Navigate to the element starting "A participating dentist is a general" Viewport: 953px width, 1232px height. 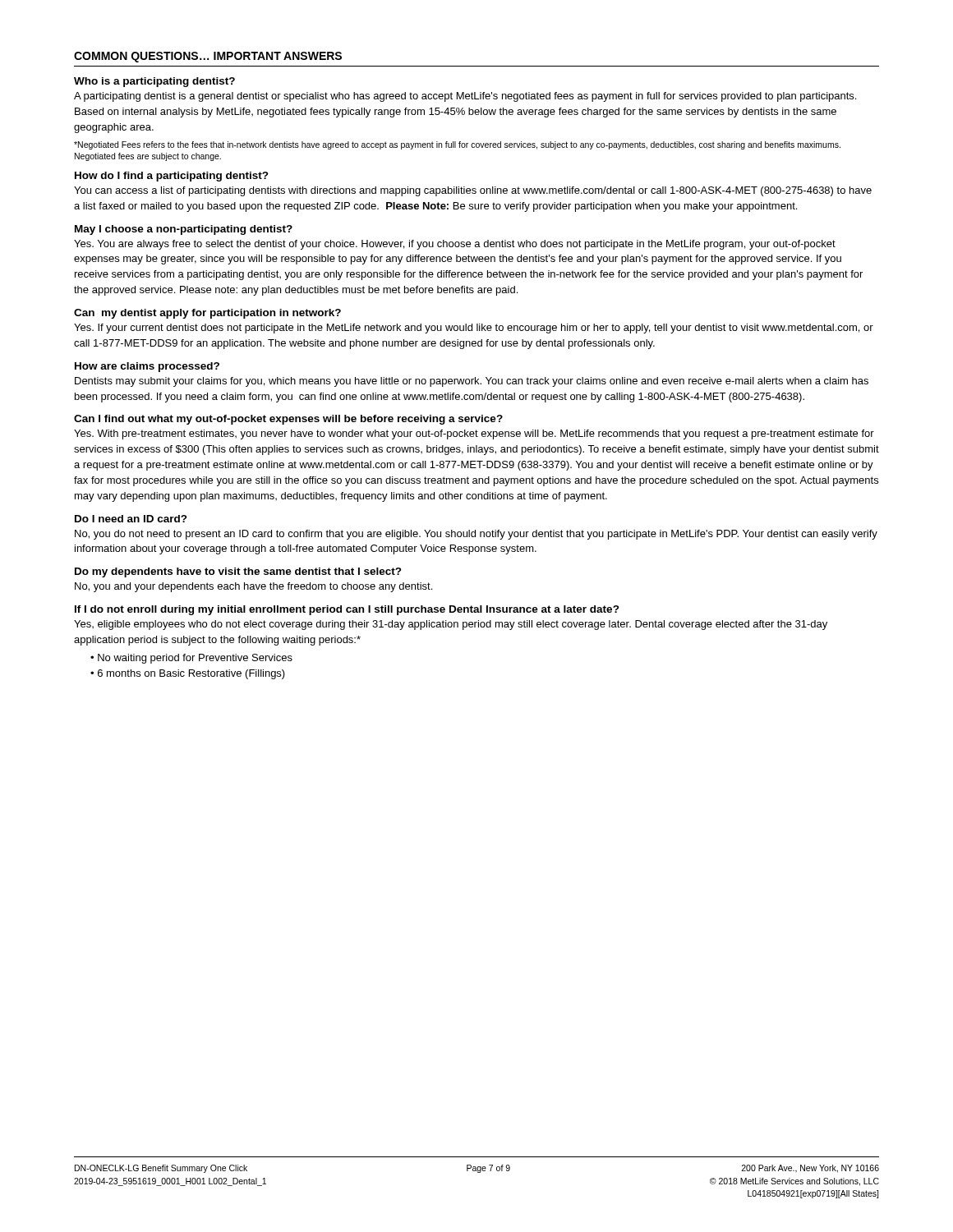tap(466, 111)
